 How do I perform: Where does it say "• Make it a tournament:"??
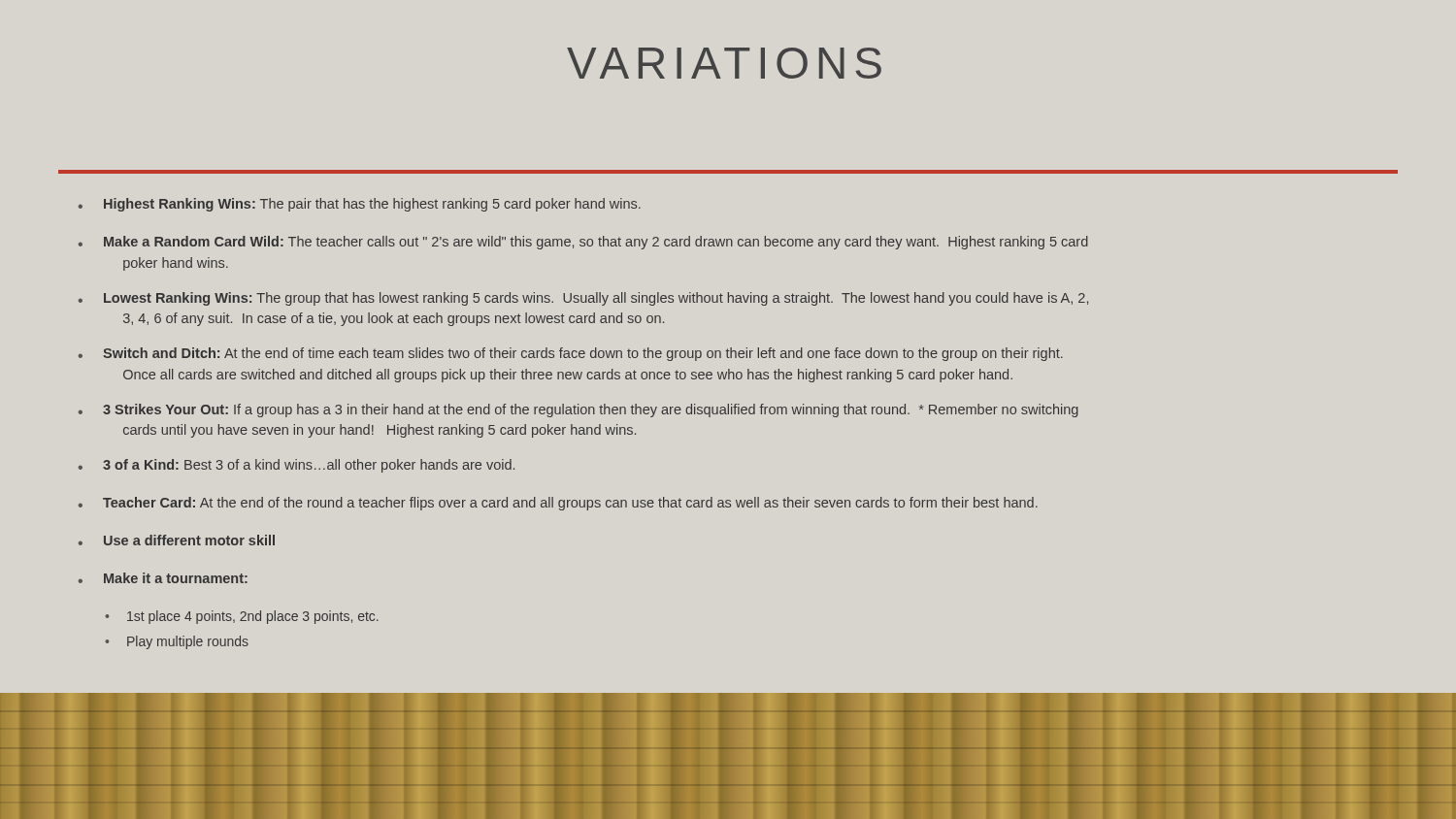(x=163, y=581)
